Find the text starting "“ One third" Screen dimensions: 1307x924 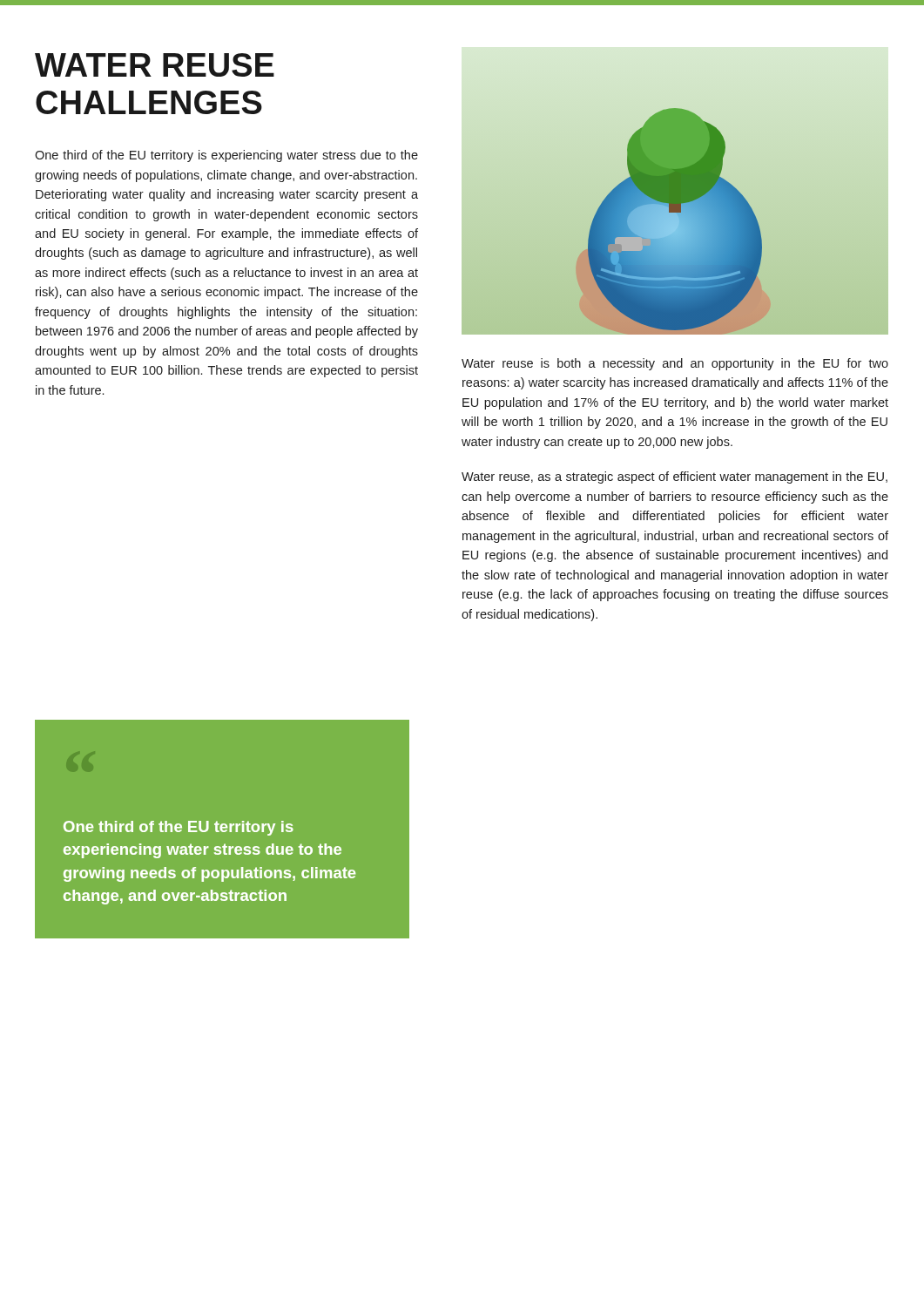coord(222,821)
